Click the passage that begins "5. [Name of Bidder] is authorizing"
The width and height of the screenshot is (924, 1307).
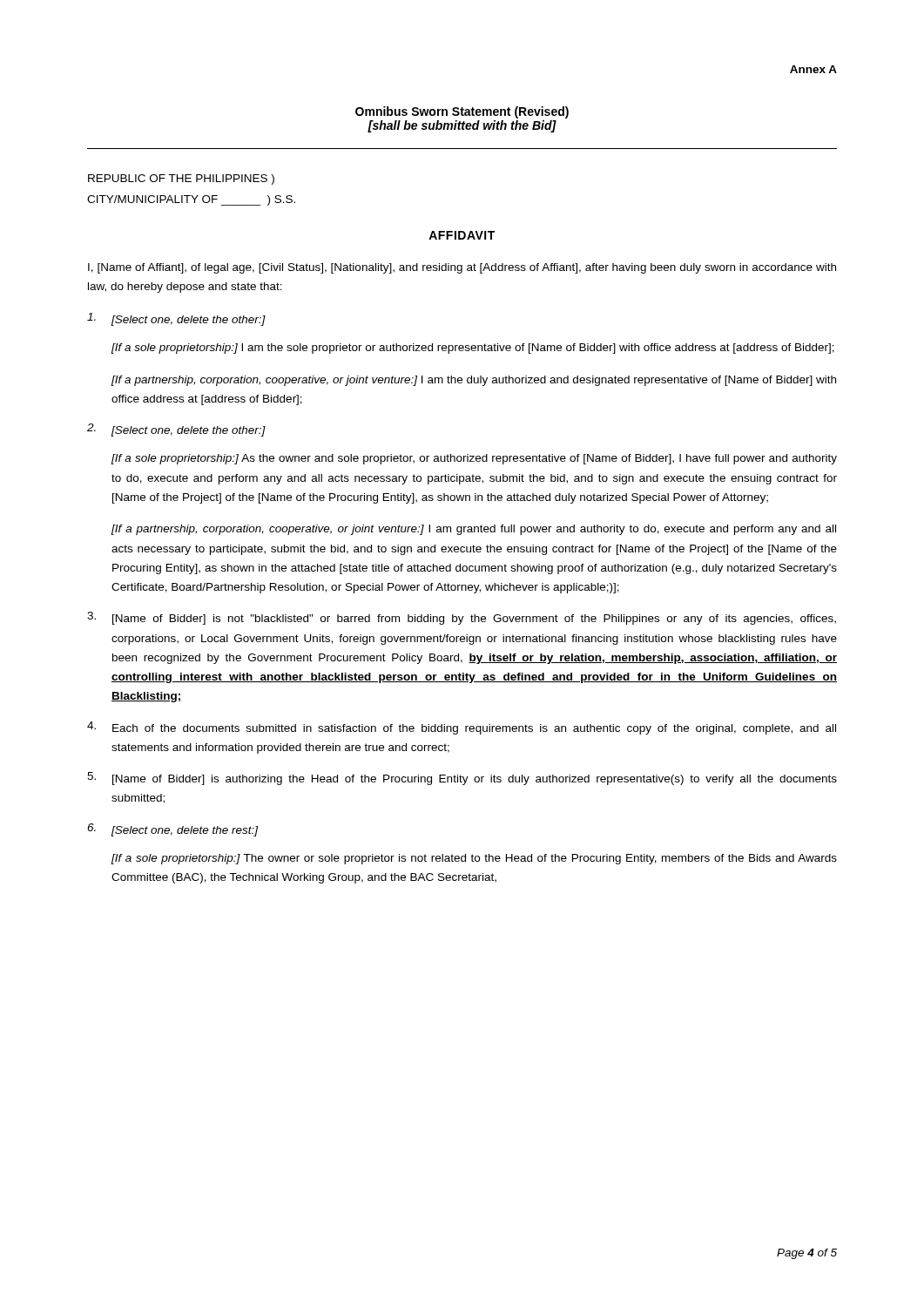(x=462, y=789)
